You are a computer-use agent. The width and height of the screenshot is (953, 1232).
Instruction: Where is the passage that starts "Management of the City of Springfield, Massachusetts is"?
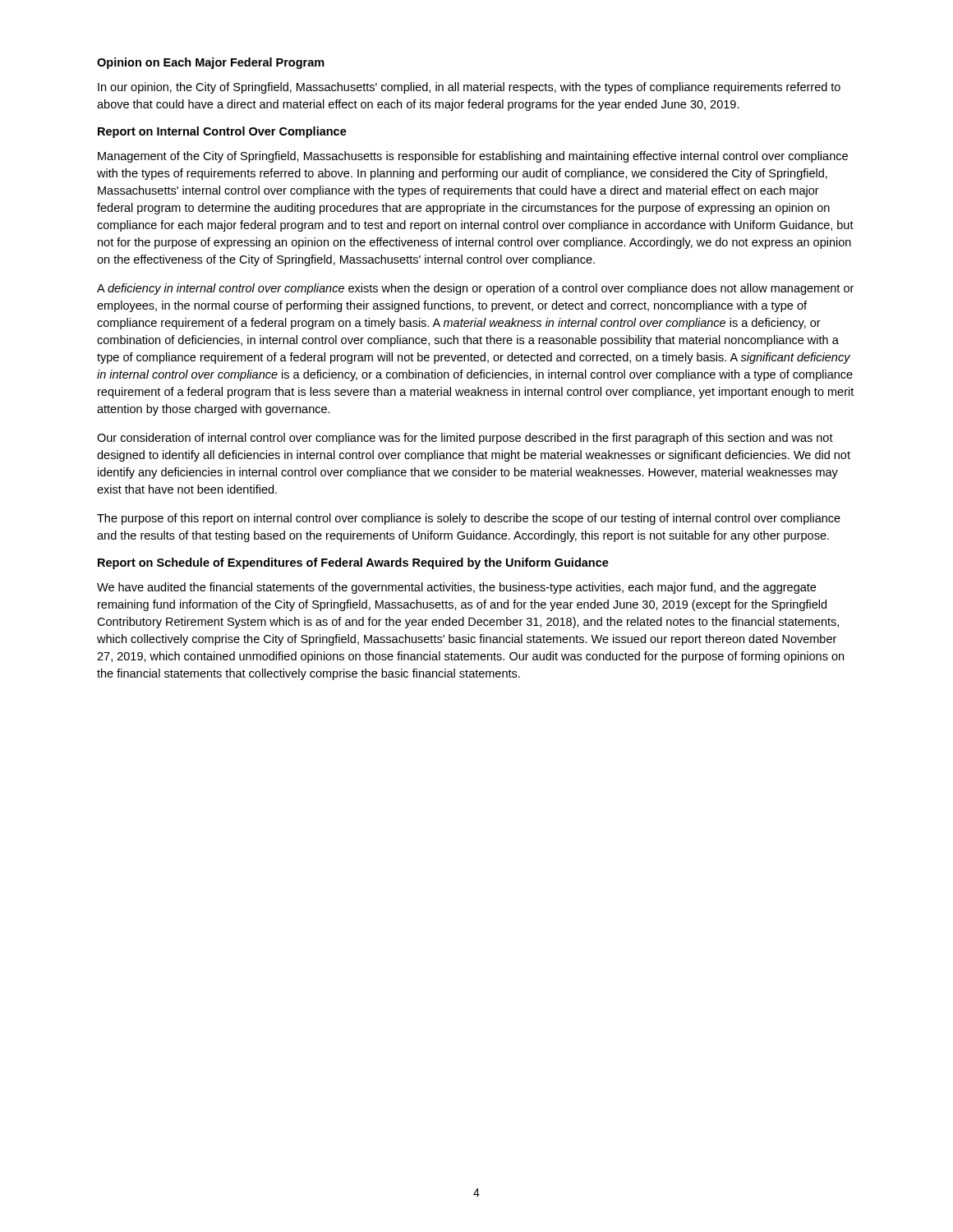tap(475, 208)
